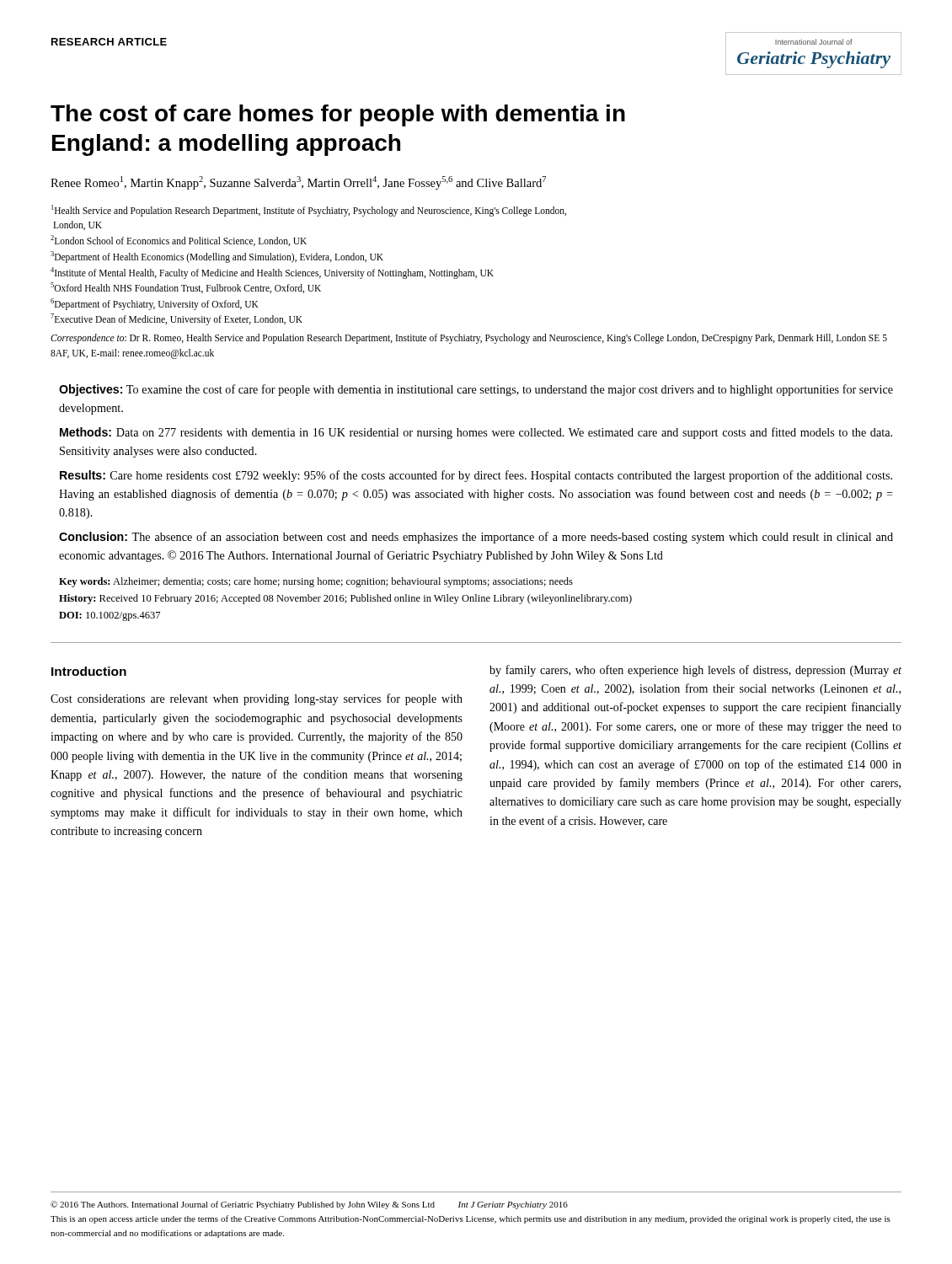Point to the element starting "Conclusion: The absence of an association between"

476,546
